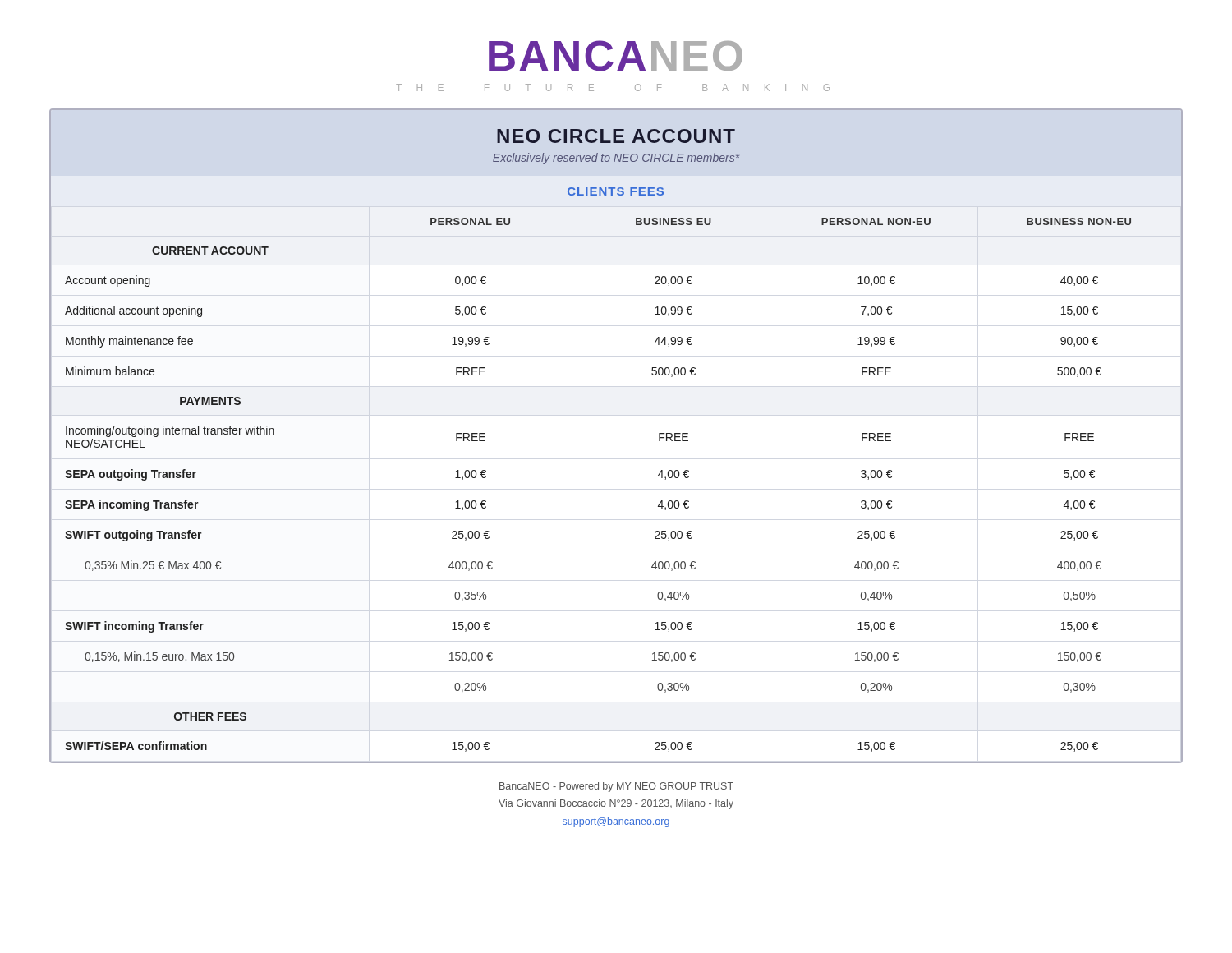This screenshot has height=953, width=1232.
Task: Select the logo
Action: click(616, 54)
